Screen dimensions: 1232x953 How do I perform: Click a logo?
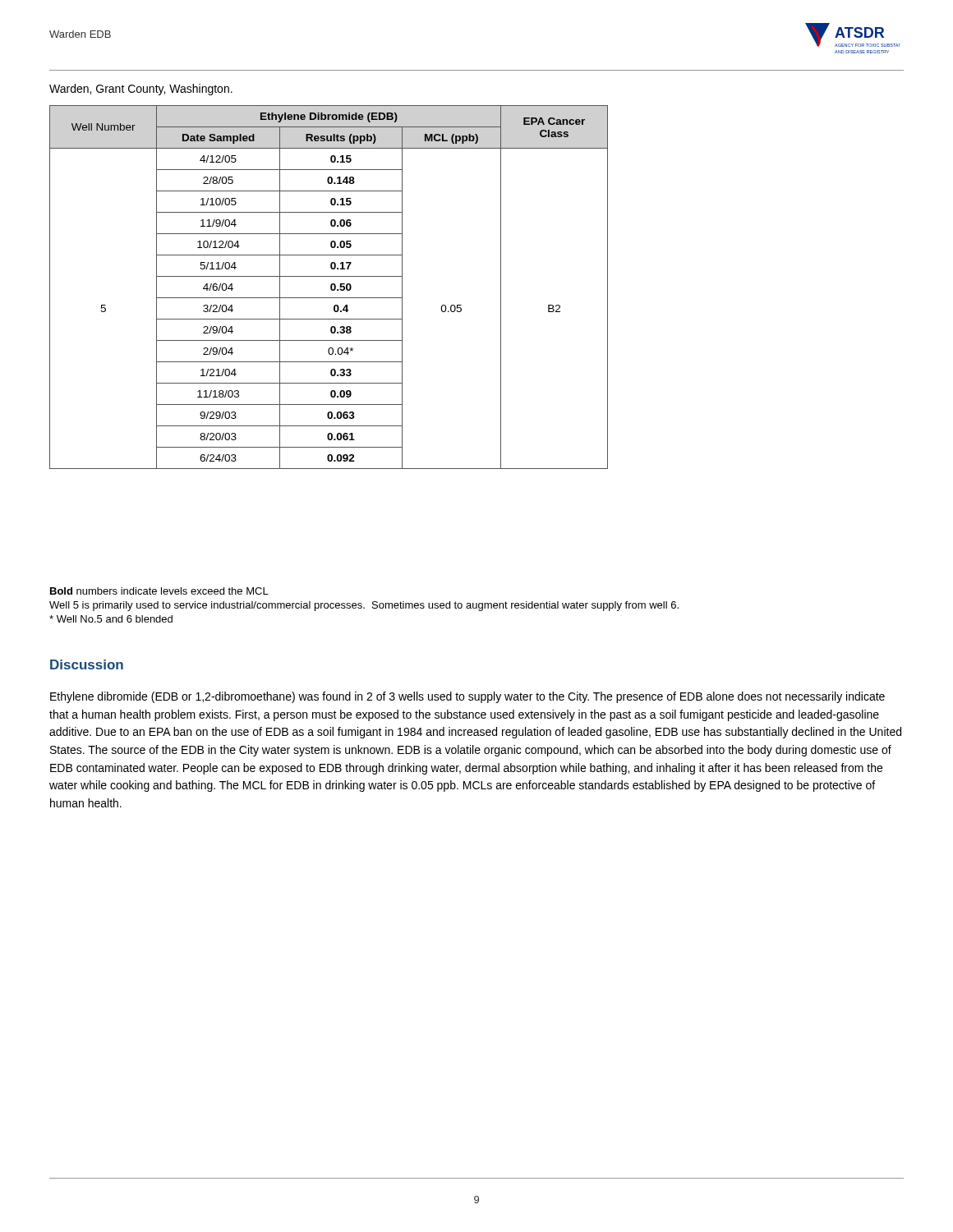pyautogui.click(x=854, y=44)
